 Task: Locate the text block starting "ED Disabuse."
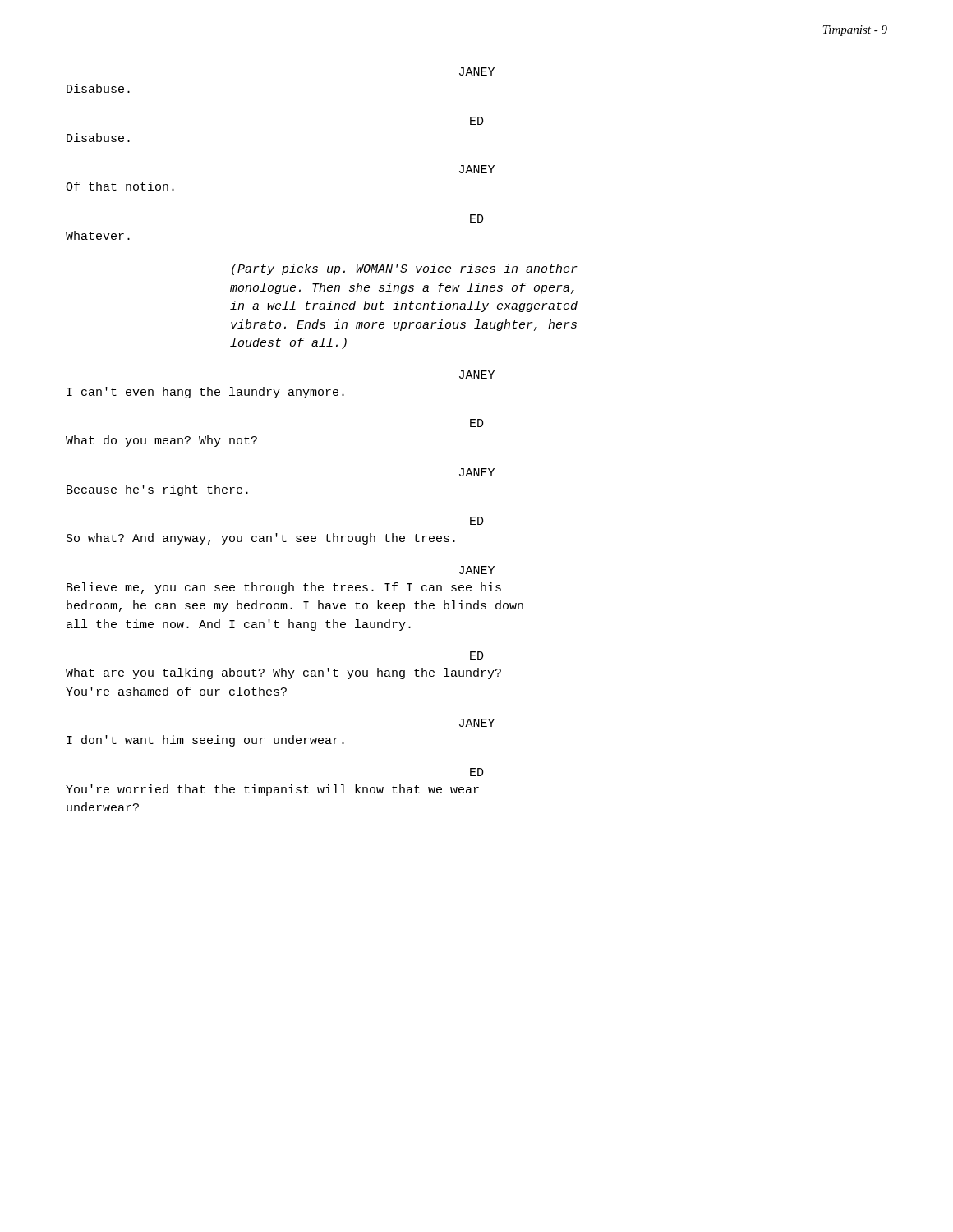pos(476,132)
